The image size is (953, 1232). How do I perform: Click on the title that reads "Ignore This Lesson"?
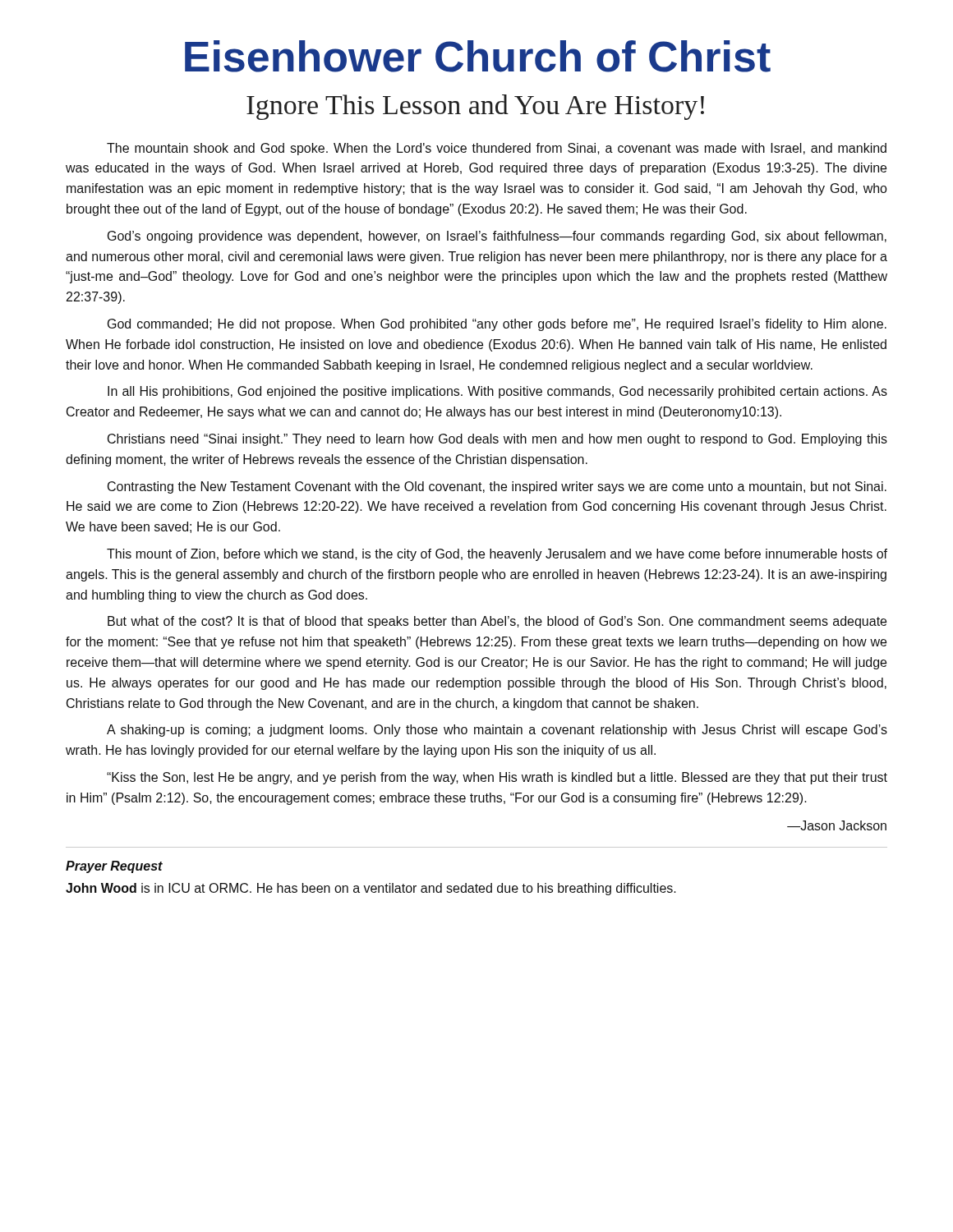(x=476, y=105)
